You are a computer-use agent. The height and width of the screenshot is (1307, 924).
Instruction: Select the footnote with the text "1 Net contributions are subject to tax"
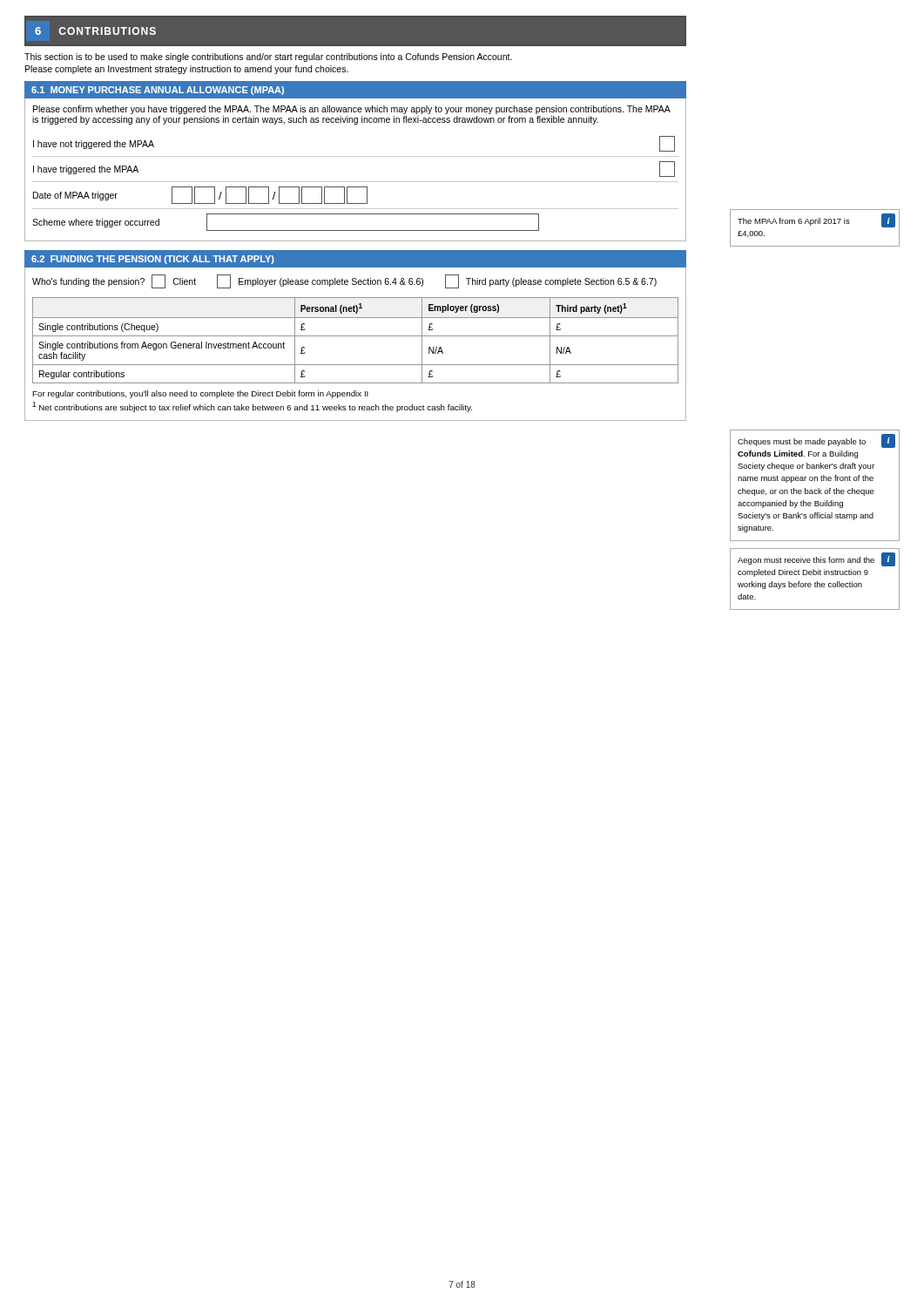[x=253, y=407]
